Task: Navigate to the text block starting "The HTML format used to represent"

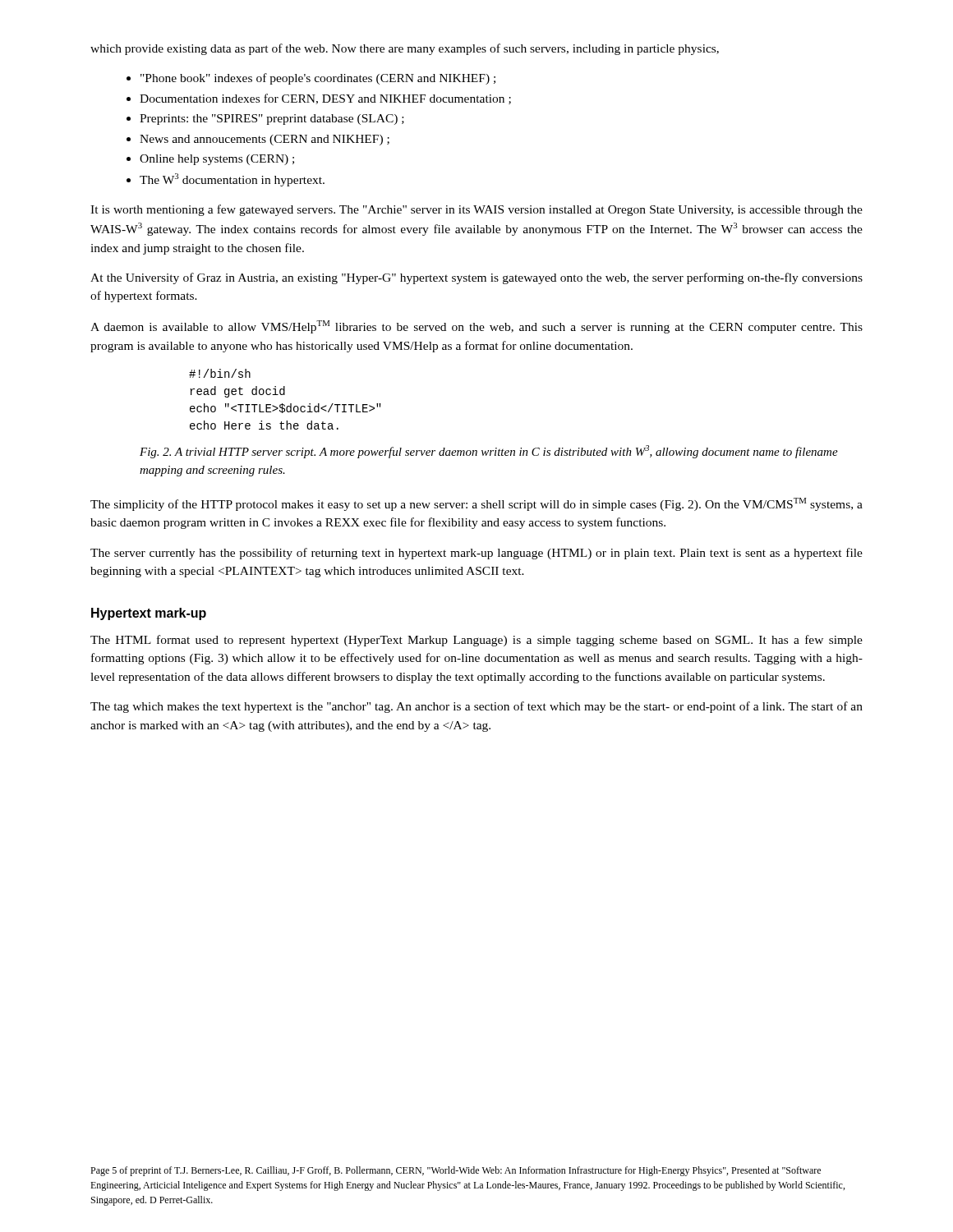Action: [476, 658]
